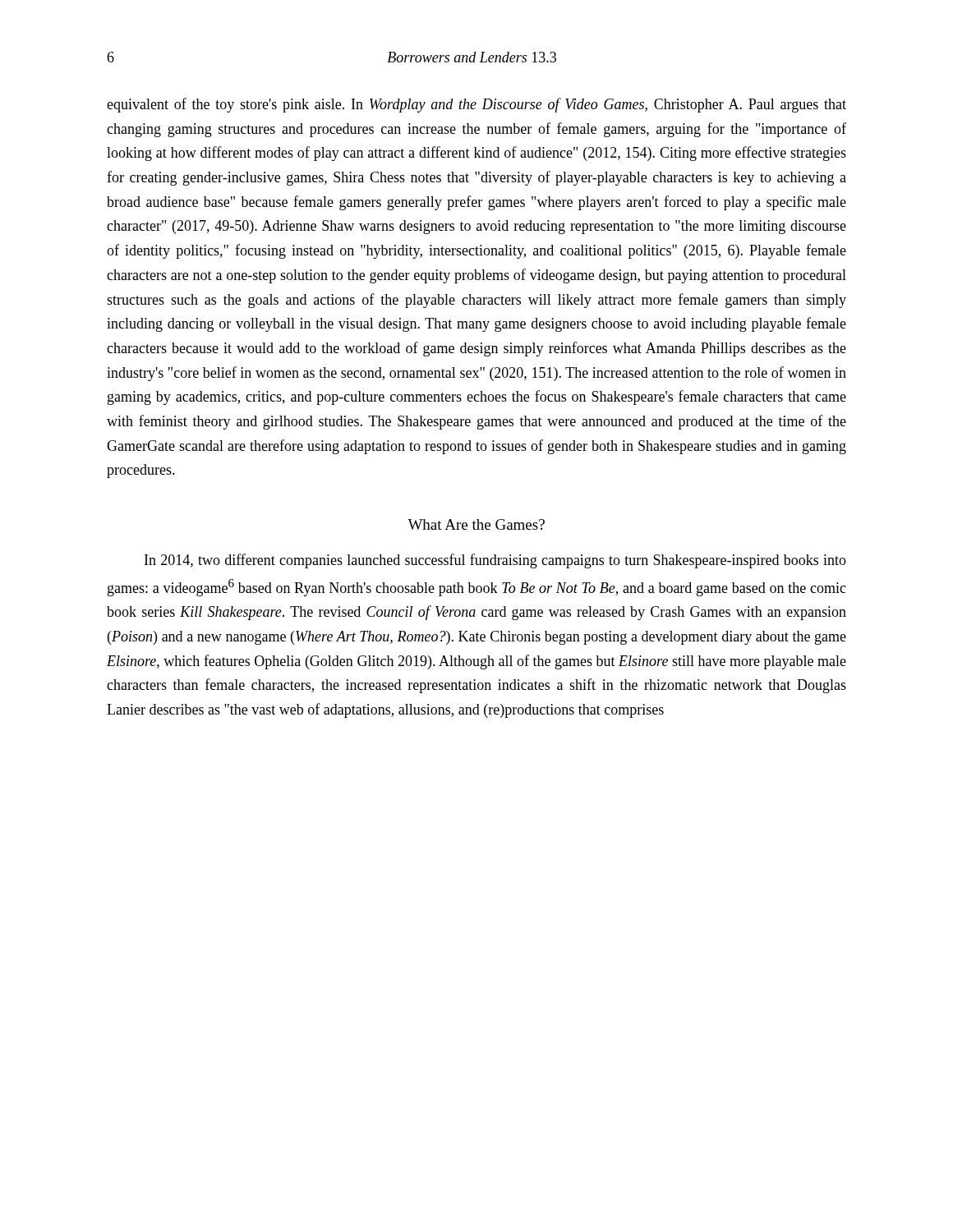
Task: Click on the text starting "In 2014, two"
Action: coord(476,635)
